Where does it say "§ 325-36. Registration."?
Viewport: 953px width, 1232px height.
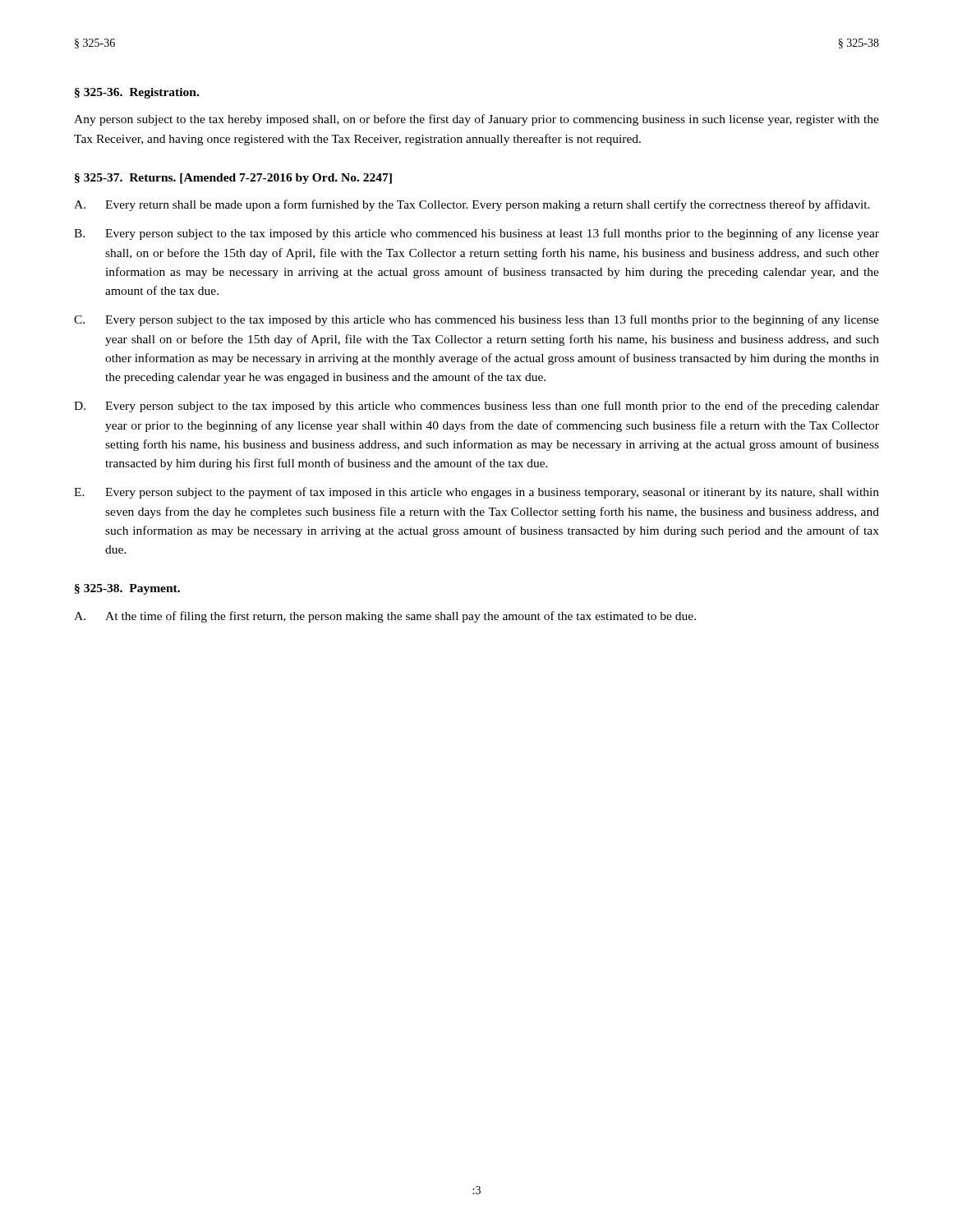[137, 92]
